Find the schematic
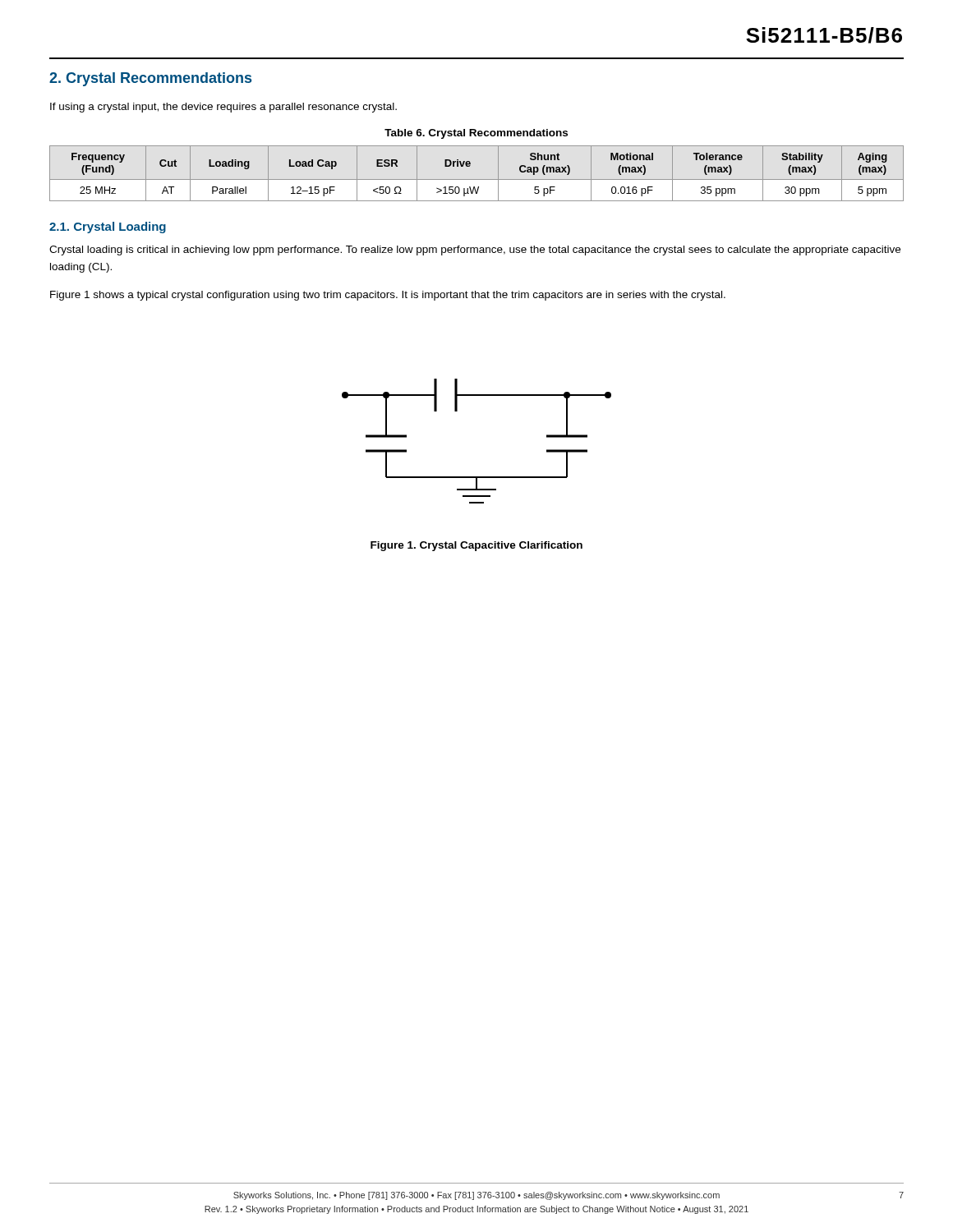Image resolution: width=953 pixels, height=1232 pixels. 476,421
